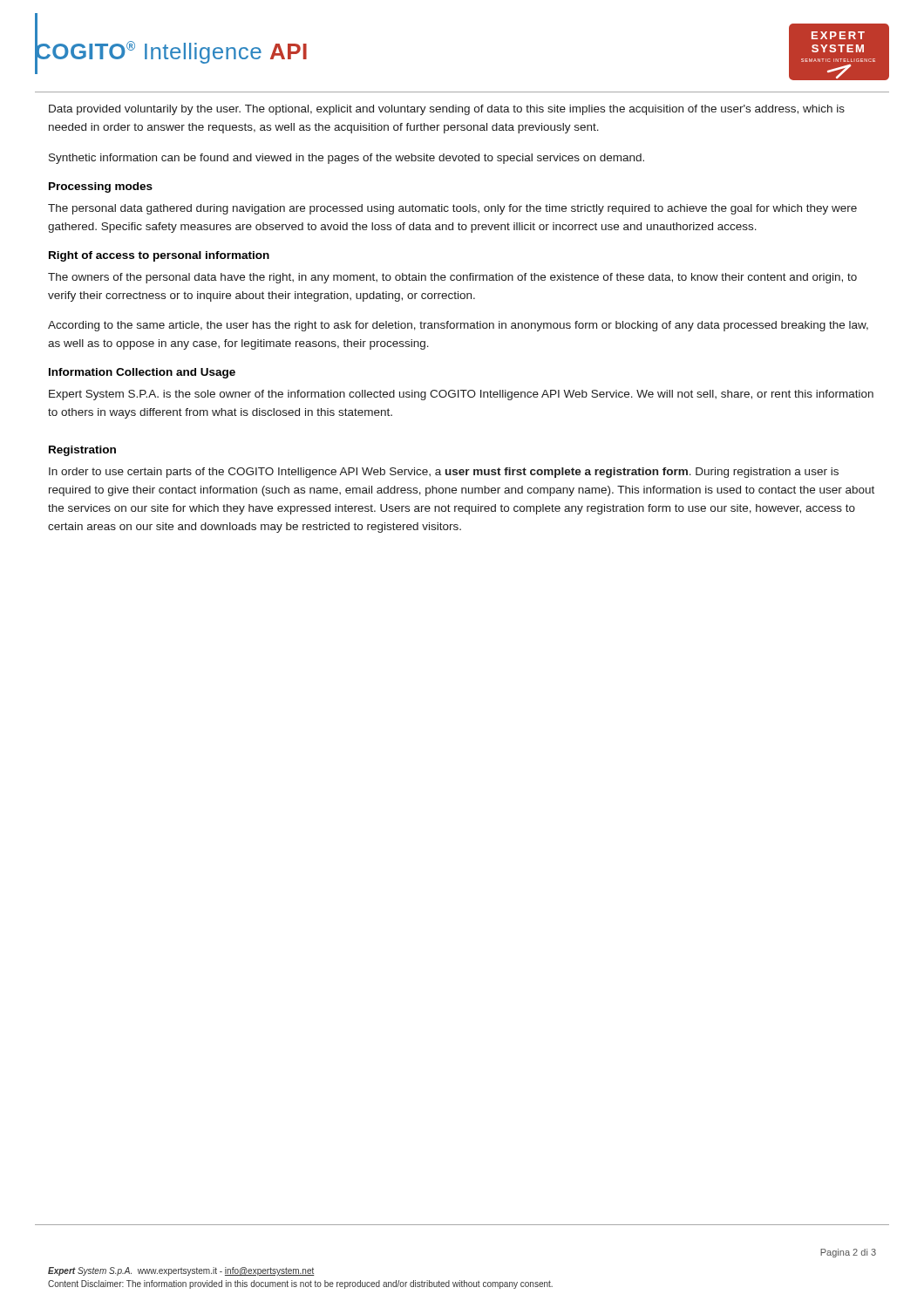Viewport: 924px width, 1308px height.
Task: Navigate to the region starting "In order to use certain parts"
Action: (x=461, y=499)
